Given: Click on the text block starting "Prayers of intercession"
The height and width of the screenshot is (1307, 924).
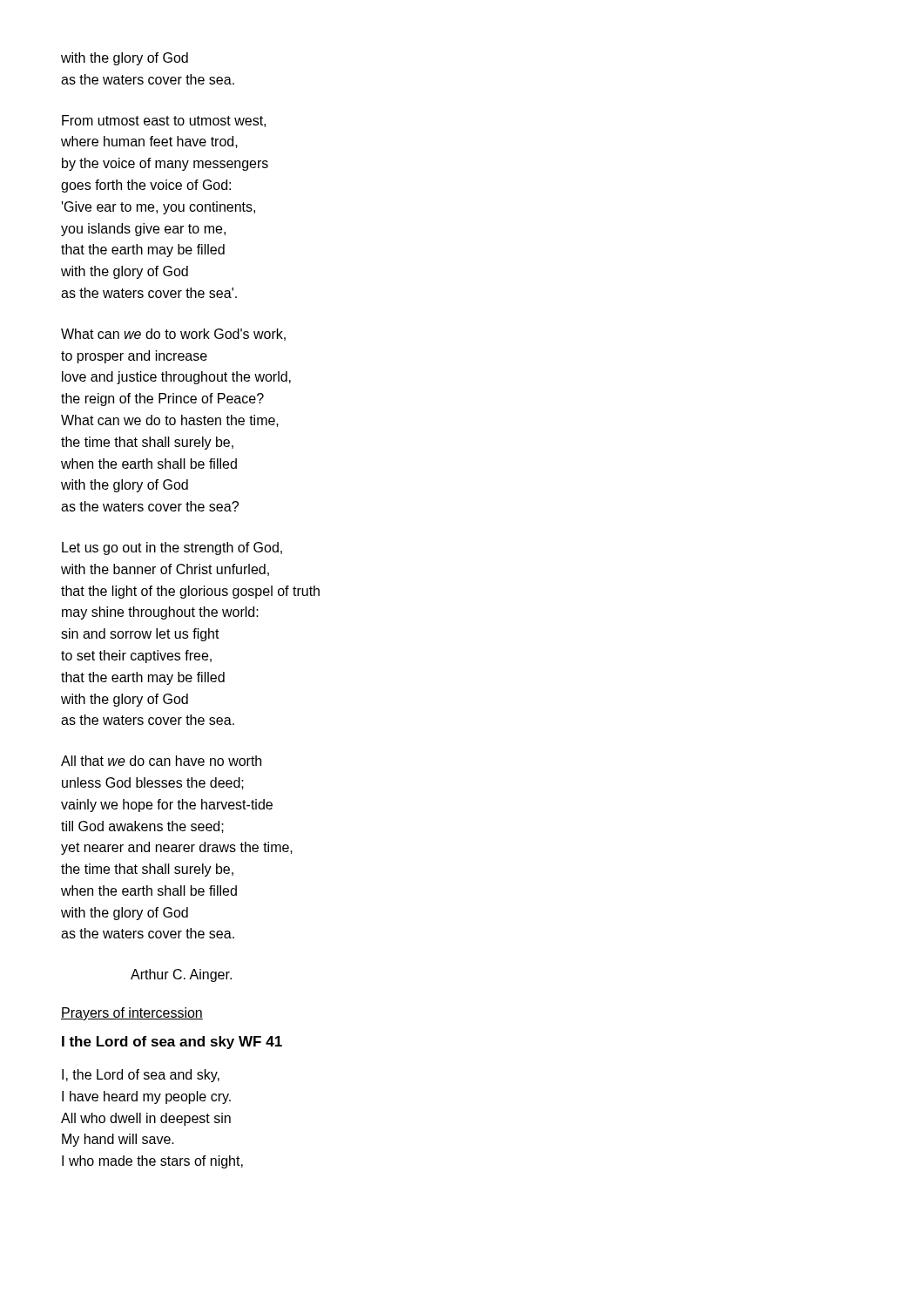Looking at the screenshot, I should tap(132, 1013).
